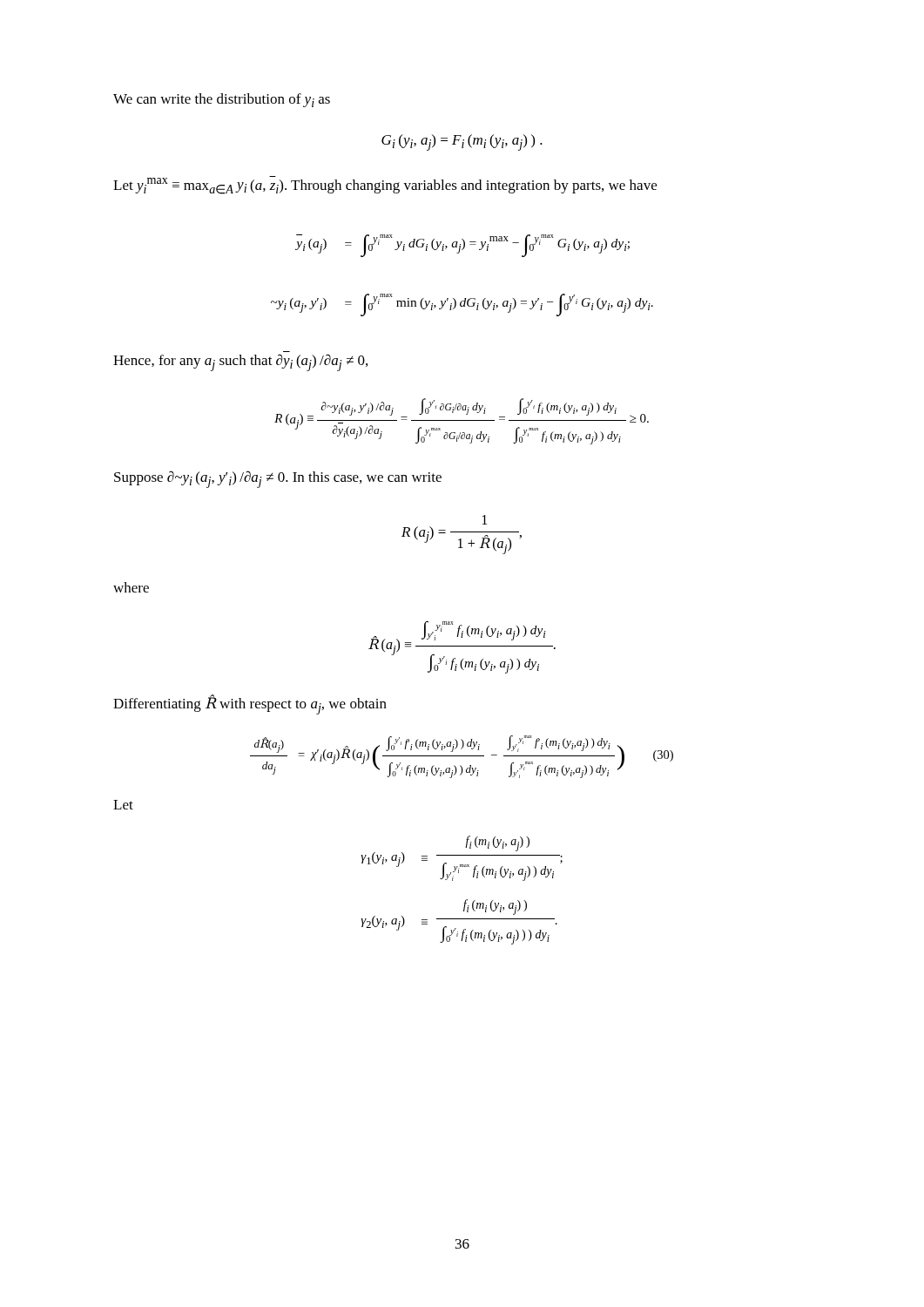Locate the region starting "Differentiating R̂ with respect to aj, we"
924x1307 pixels.
tap(250, 705)
